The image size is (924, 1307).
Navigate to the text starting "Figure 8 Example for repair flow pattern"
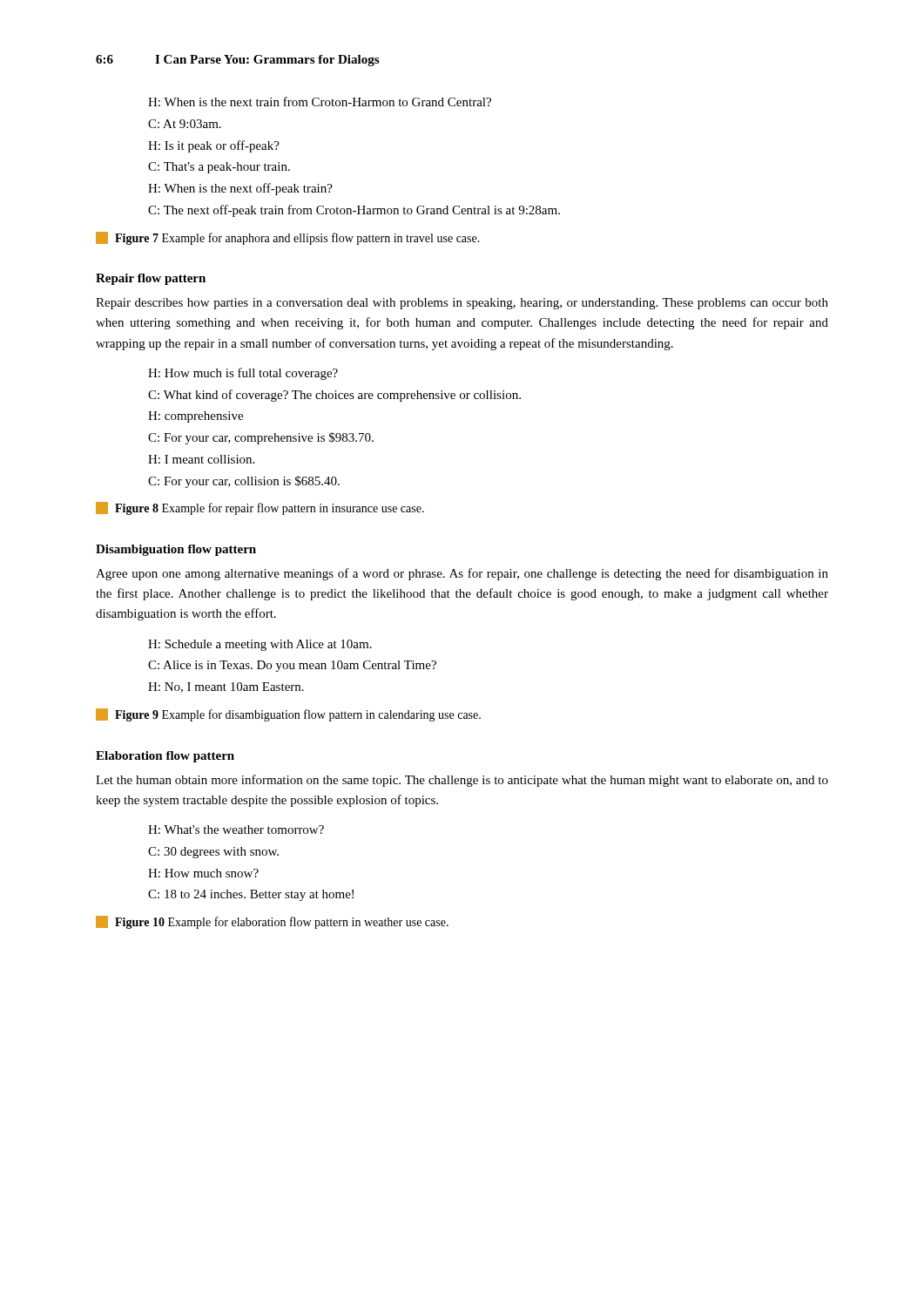coord(260,509)
